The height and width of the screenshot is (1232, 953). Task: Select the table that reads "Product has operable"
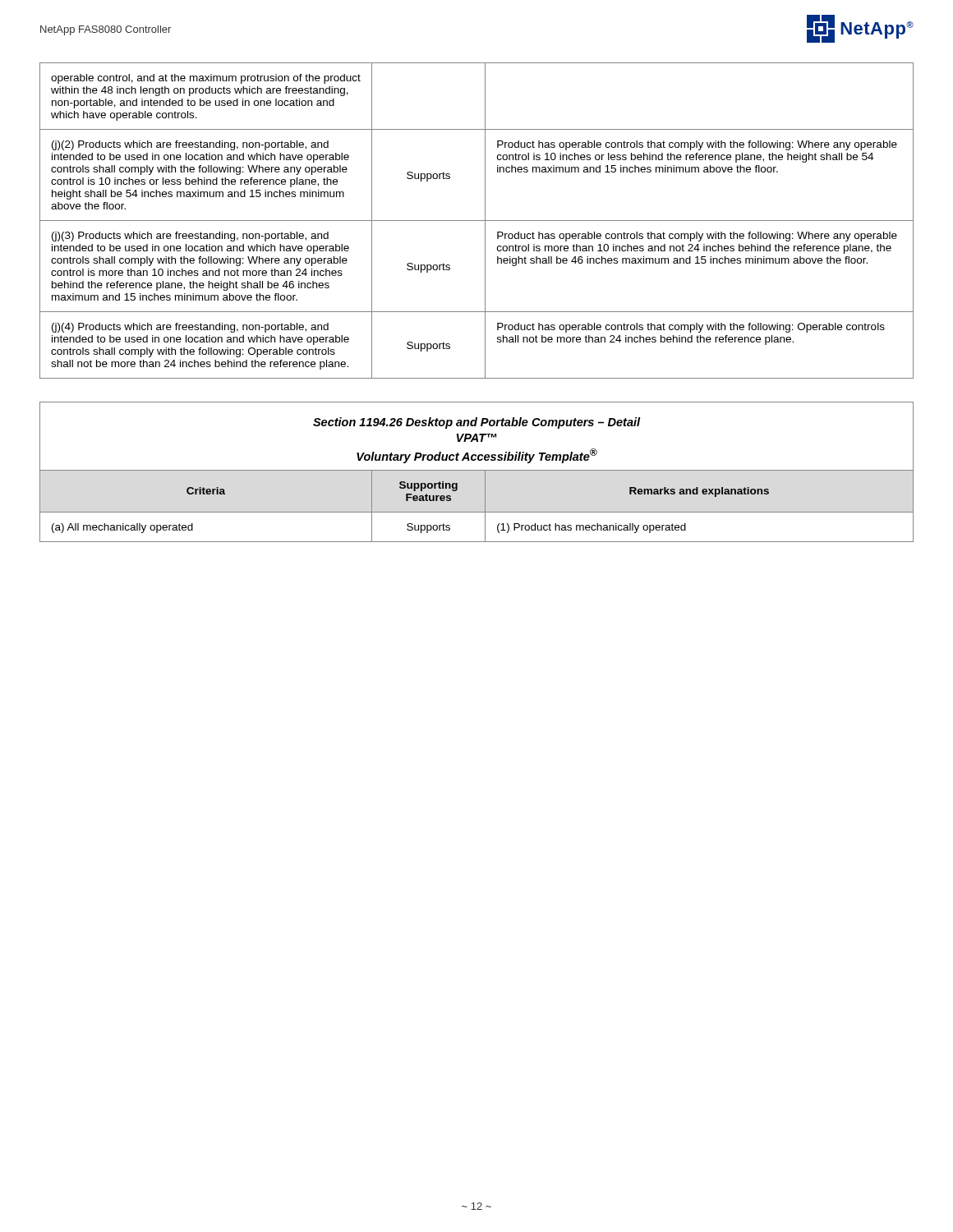click(x=476, y=221)
